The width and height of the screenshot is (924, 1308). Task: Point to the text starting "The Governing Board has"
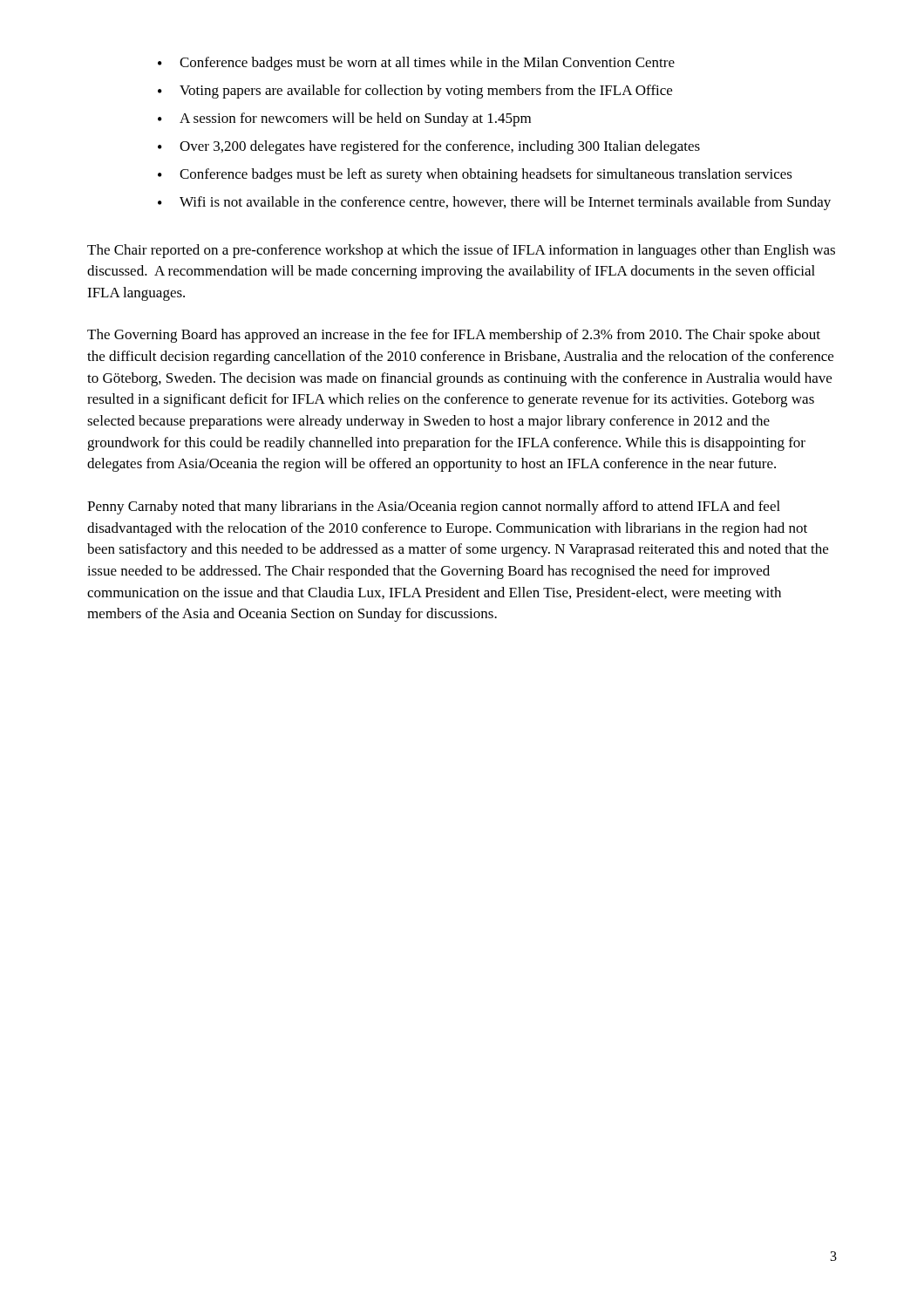(461, 399)
